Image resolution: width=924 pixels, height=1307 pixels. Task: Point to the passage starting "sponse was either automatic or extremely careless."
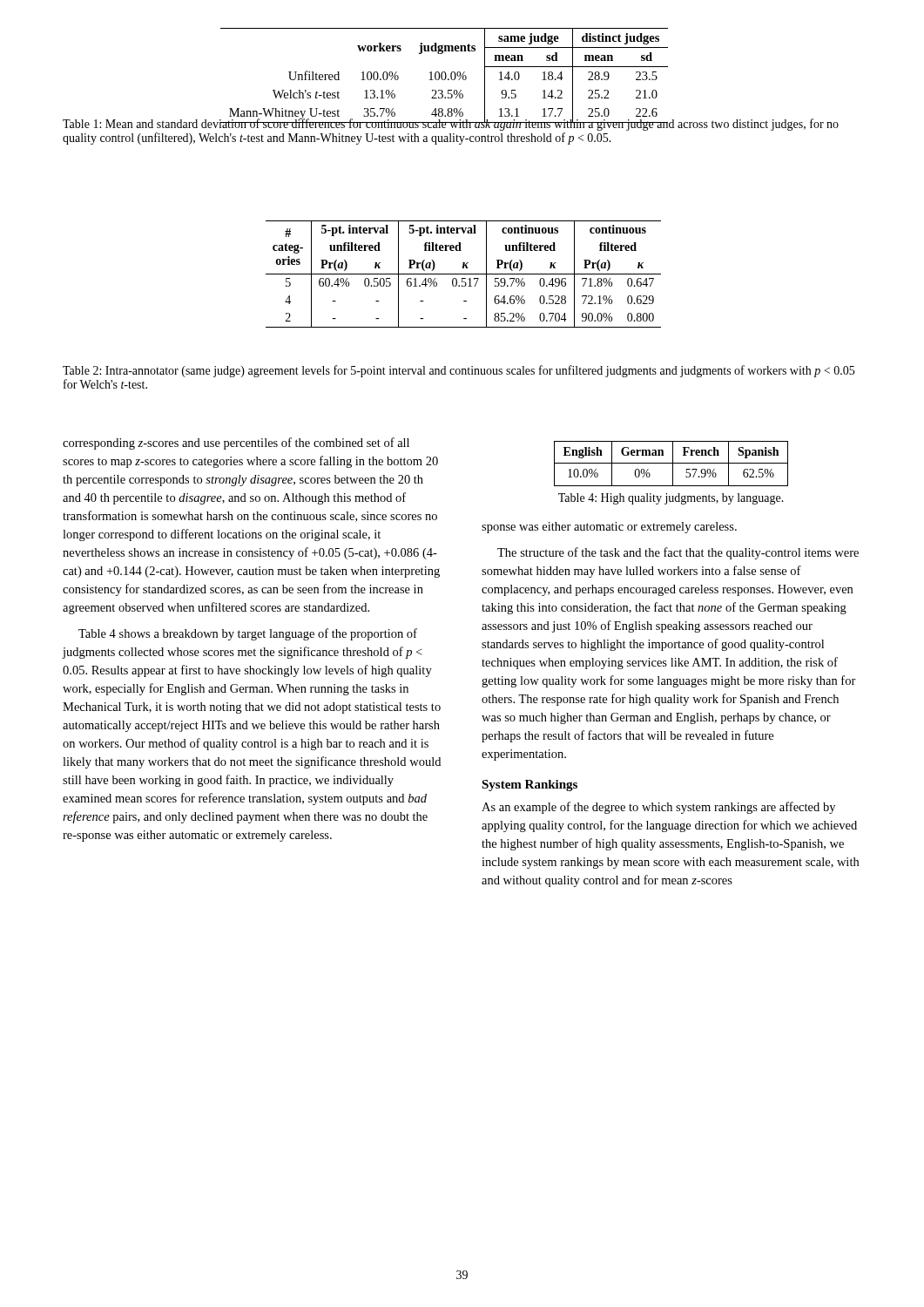point(671,640)
